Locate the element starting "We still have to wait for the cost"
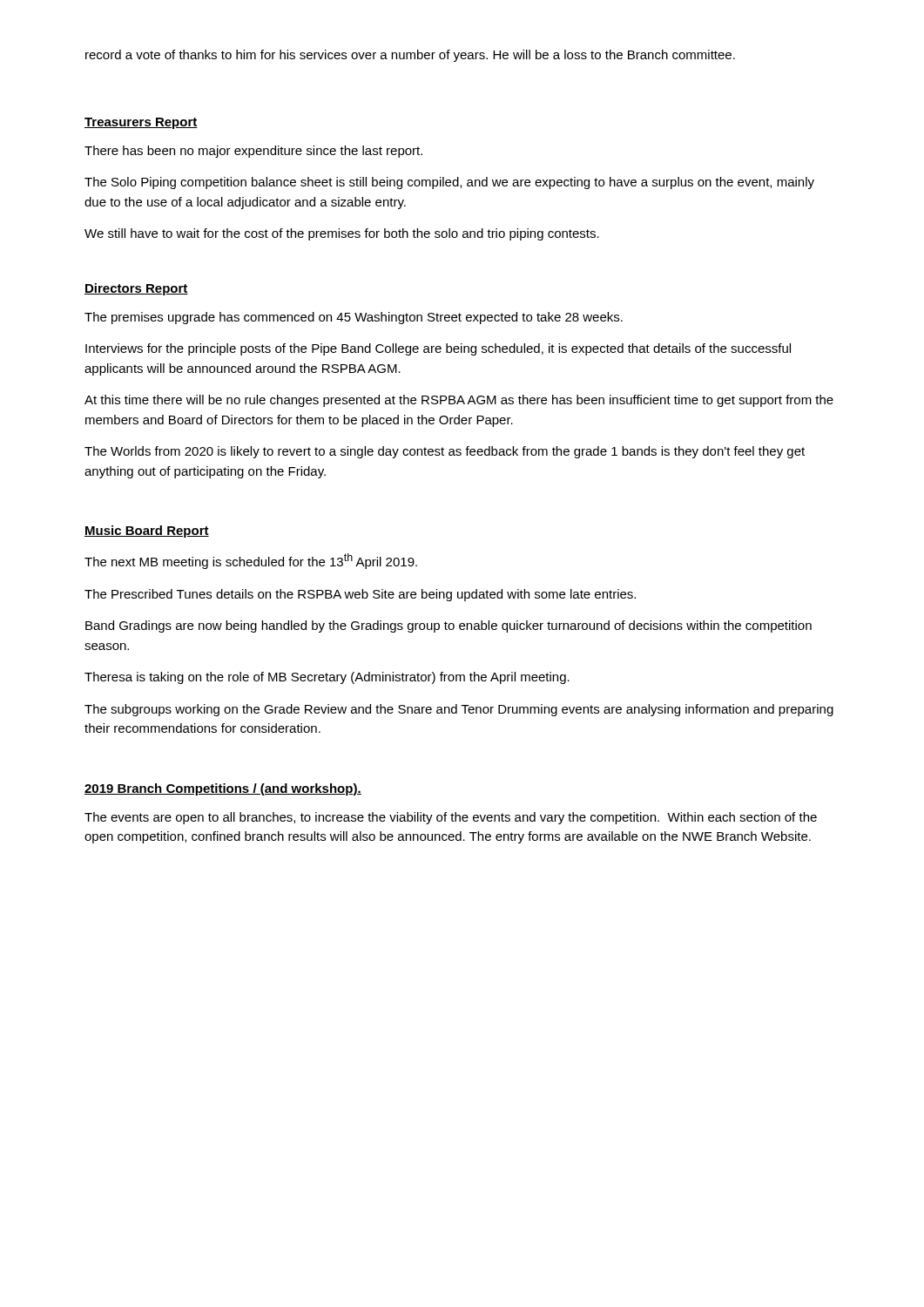 (x=342, y=233)
